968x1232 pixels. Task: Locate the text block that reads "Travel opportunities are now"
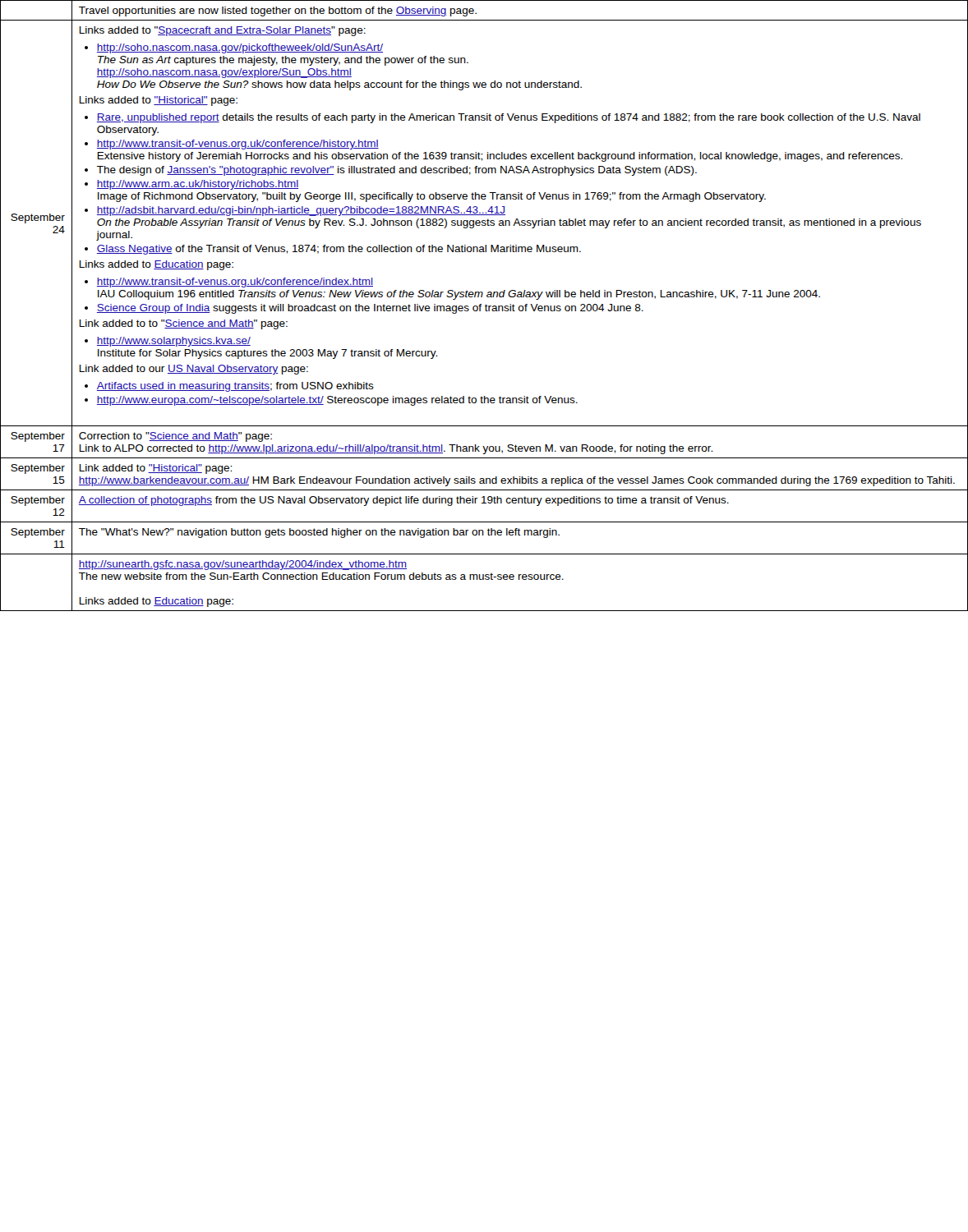278,10
